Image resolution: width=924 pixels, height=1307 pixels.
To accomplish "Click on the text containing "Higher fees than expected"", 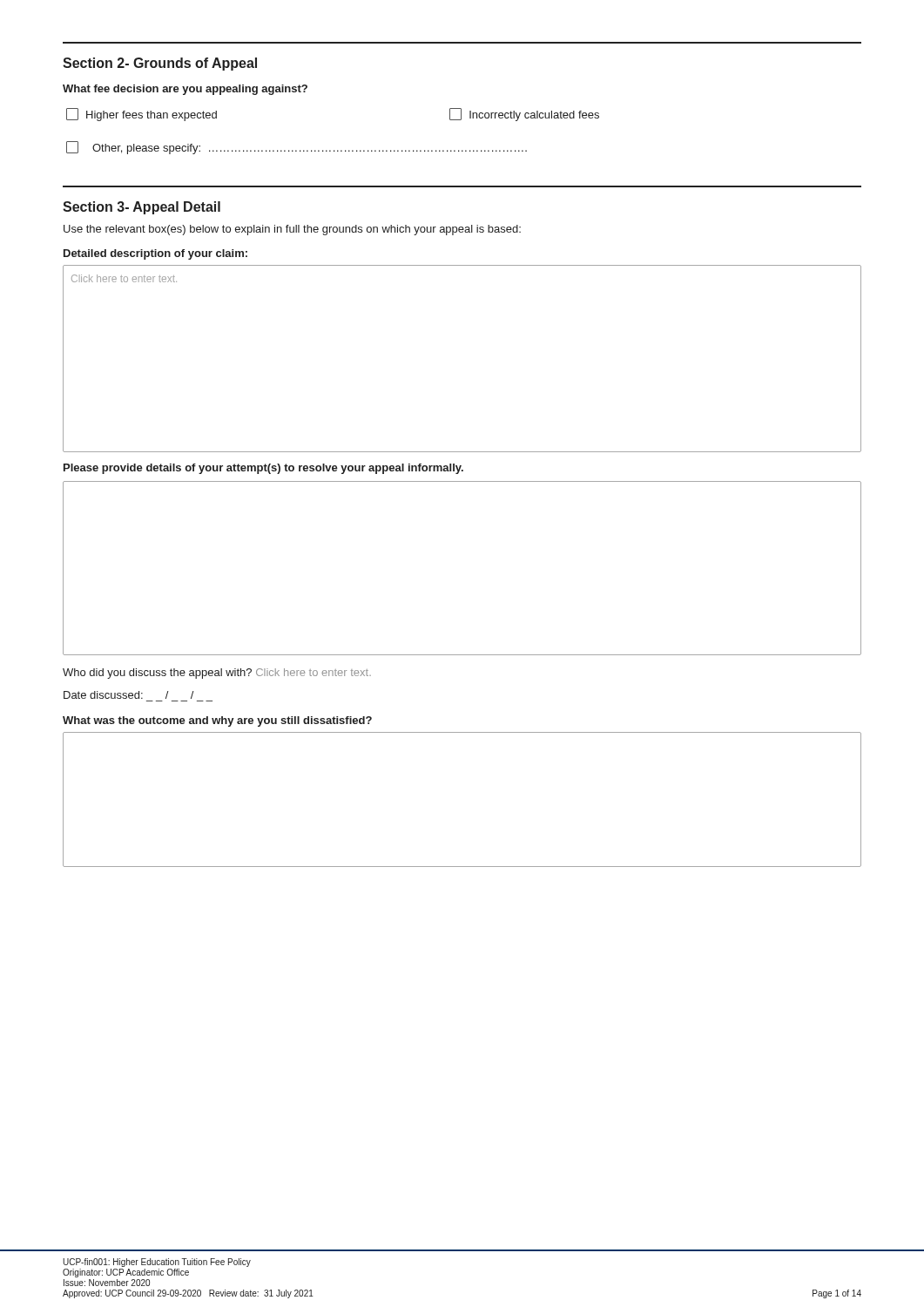I will click(142, 114).
